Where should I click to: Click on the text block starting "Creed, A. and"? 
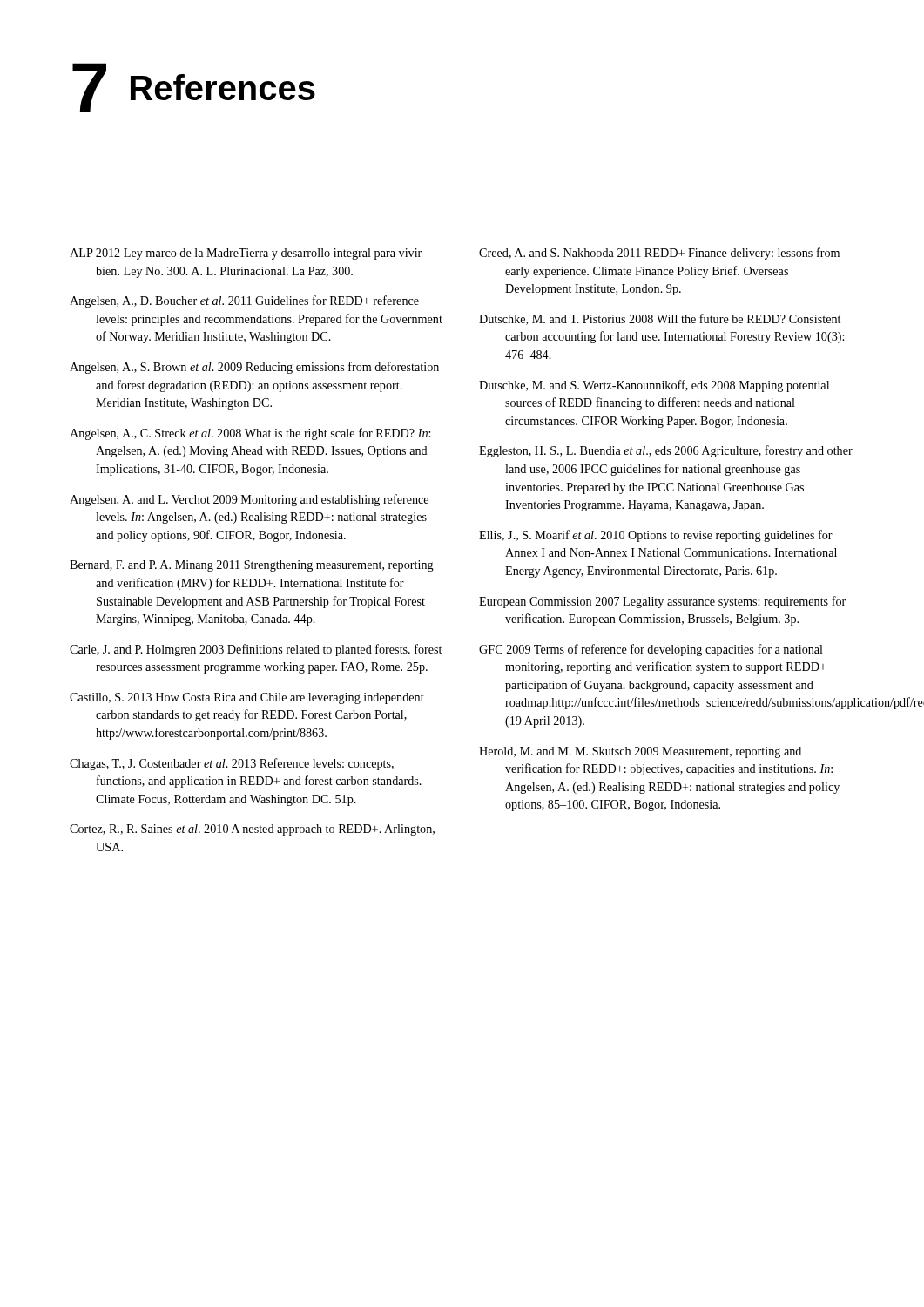point(660,271)
